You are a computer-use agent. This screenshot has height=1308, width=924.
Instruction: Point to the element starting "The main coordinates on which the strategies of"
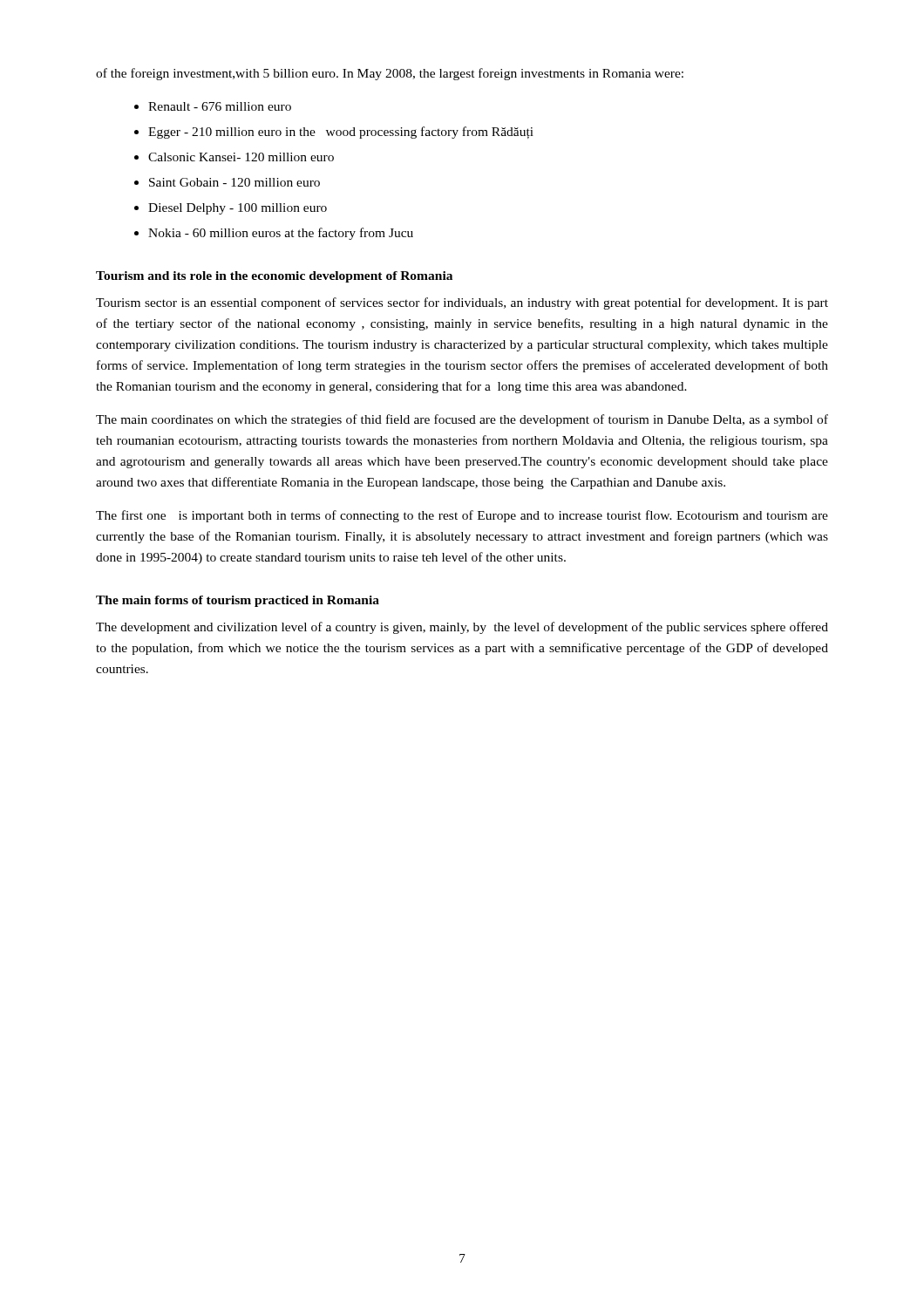tap(462, 451)
